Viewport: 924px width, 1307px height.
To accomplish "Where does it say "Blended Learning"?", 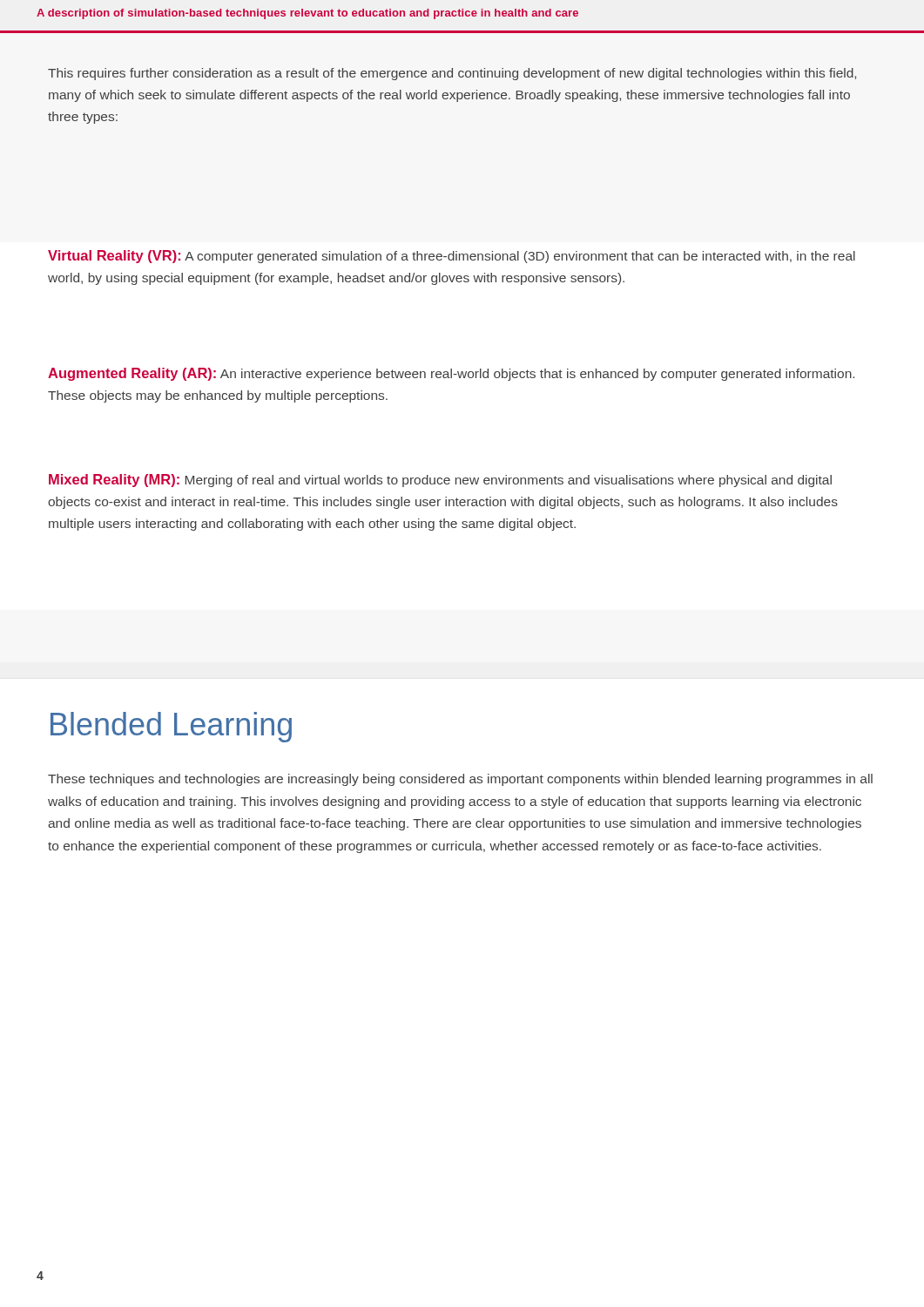I will [171, 725].
